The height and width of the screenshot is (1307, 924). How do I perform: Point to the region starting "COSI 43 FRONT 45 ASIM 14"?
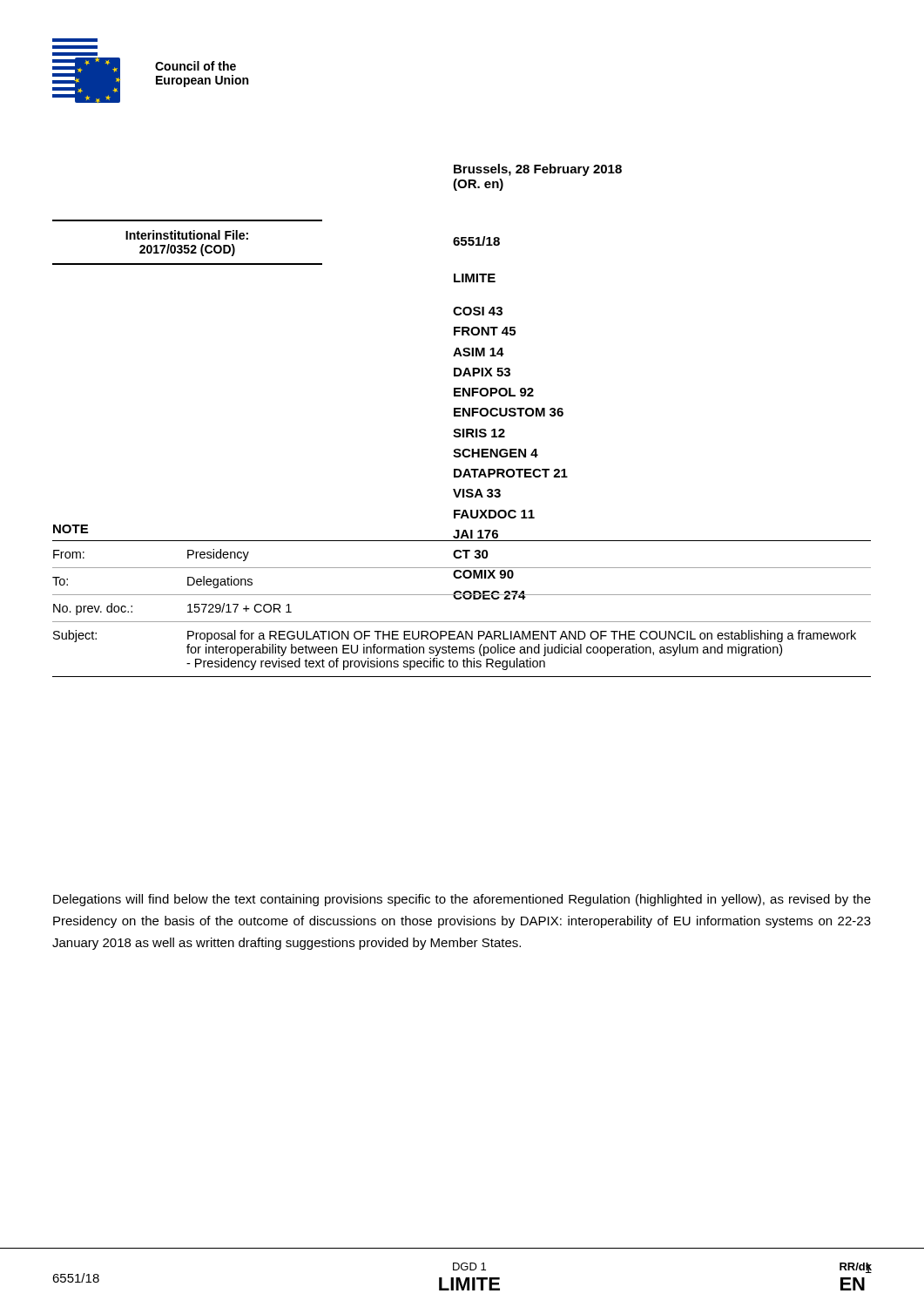point(510,452)
